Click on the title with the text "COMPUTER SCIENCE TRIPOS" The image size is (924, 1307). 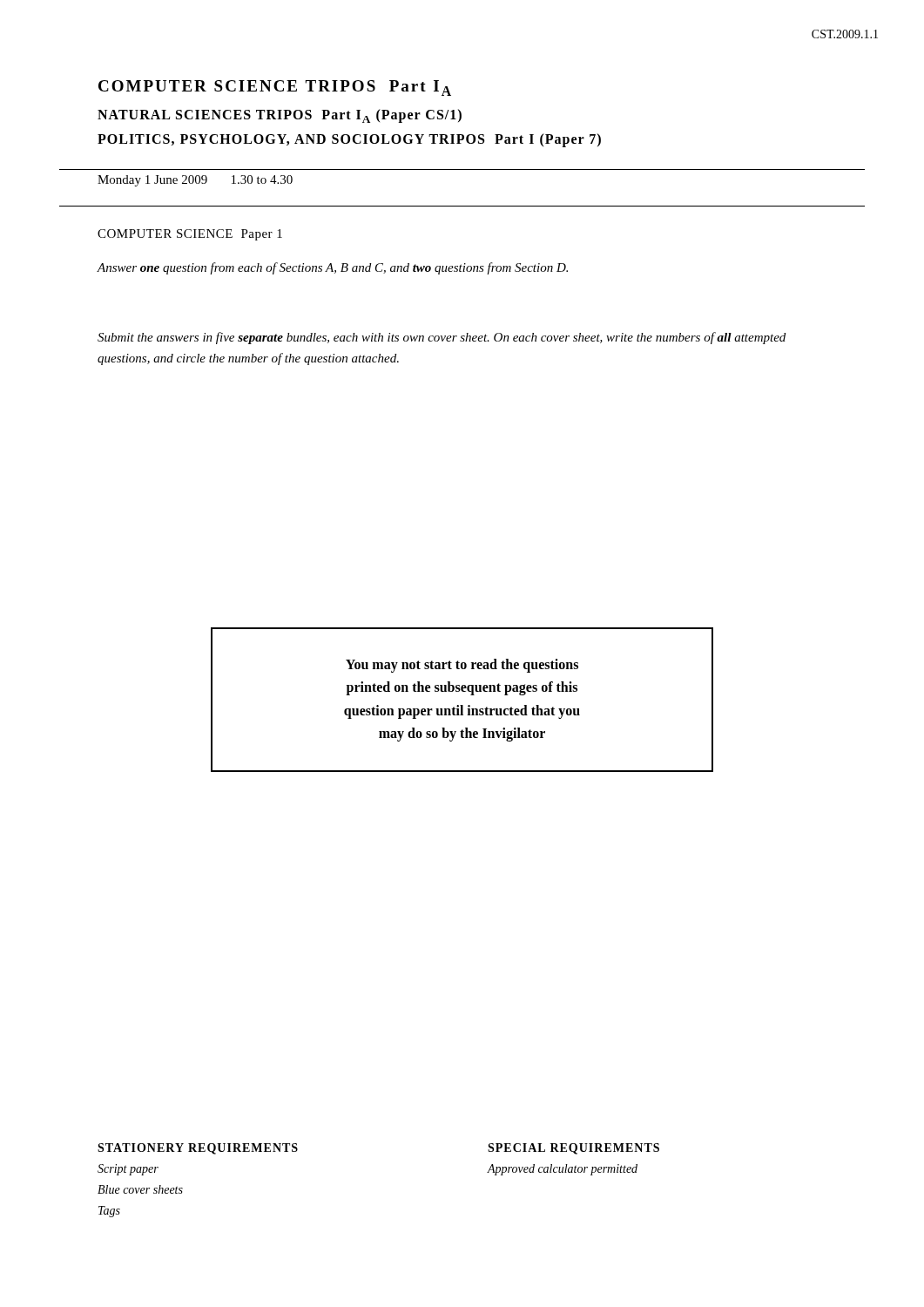point(275,88)
